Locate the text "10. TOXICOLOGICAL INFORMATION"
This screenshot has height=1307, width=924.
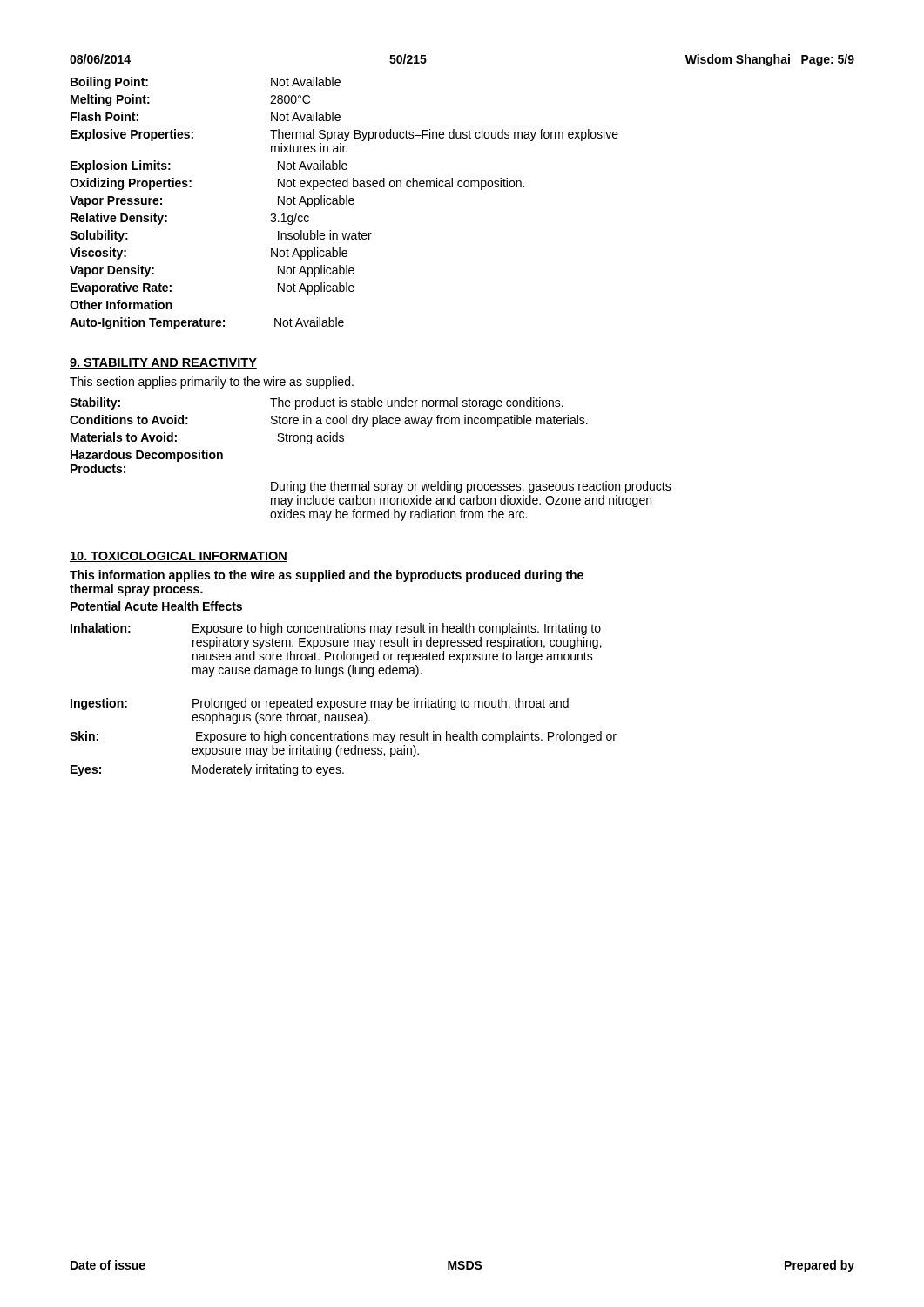pyautogui.click(x=178, y=556)
